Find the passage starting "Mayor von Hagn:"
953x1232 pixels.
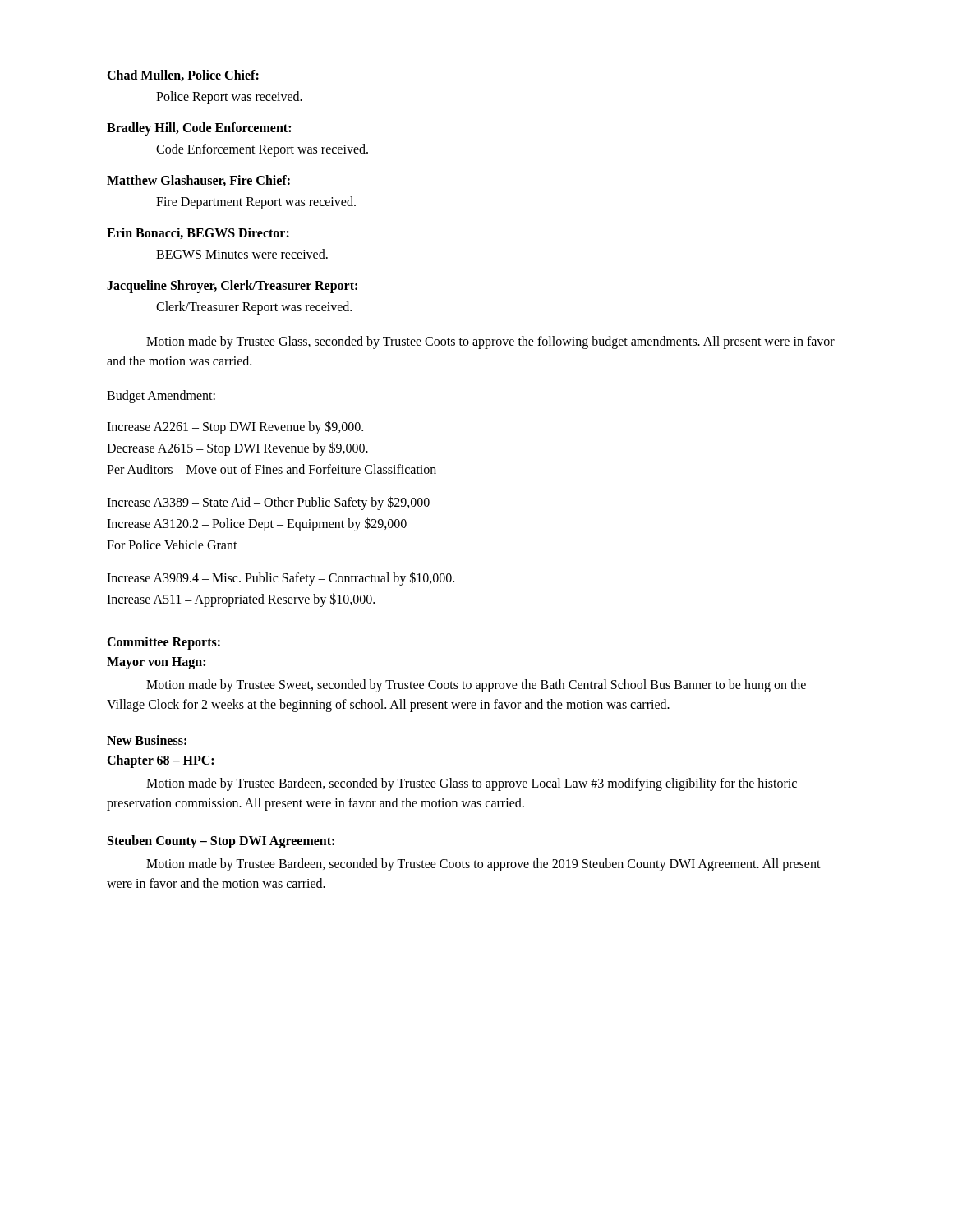pos(156,663)
